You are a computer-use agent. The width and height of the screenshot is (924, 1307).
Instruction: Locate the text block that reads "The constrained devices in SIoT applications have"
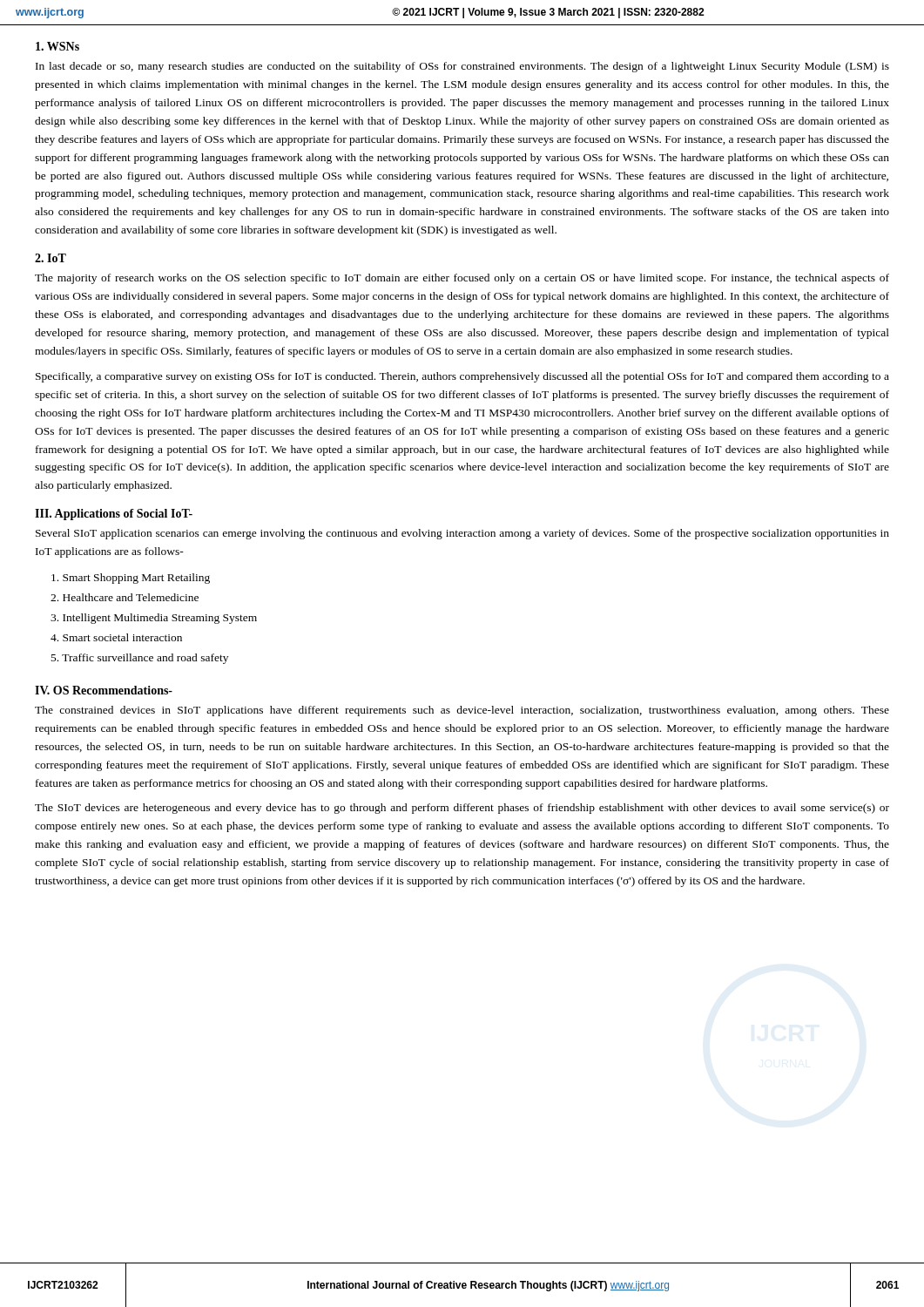click(x=462, y=746)
